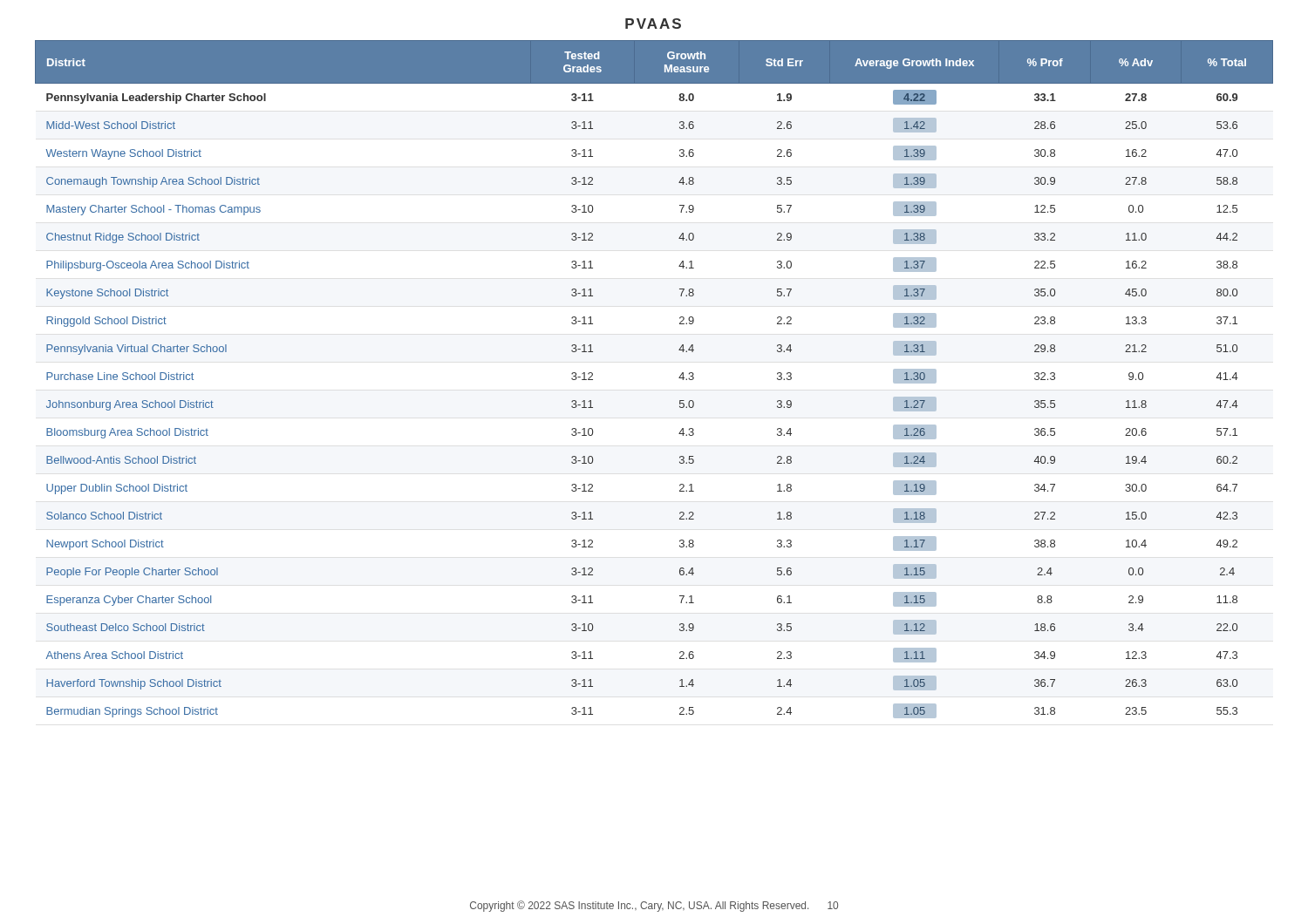
Task: Find the table that mentions "Athens Area School District"
Action: point(654,383)
